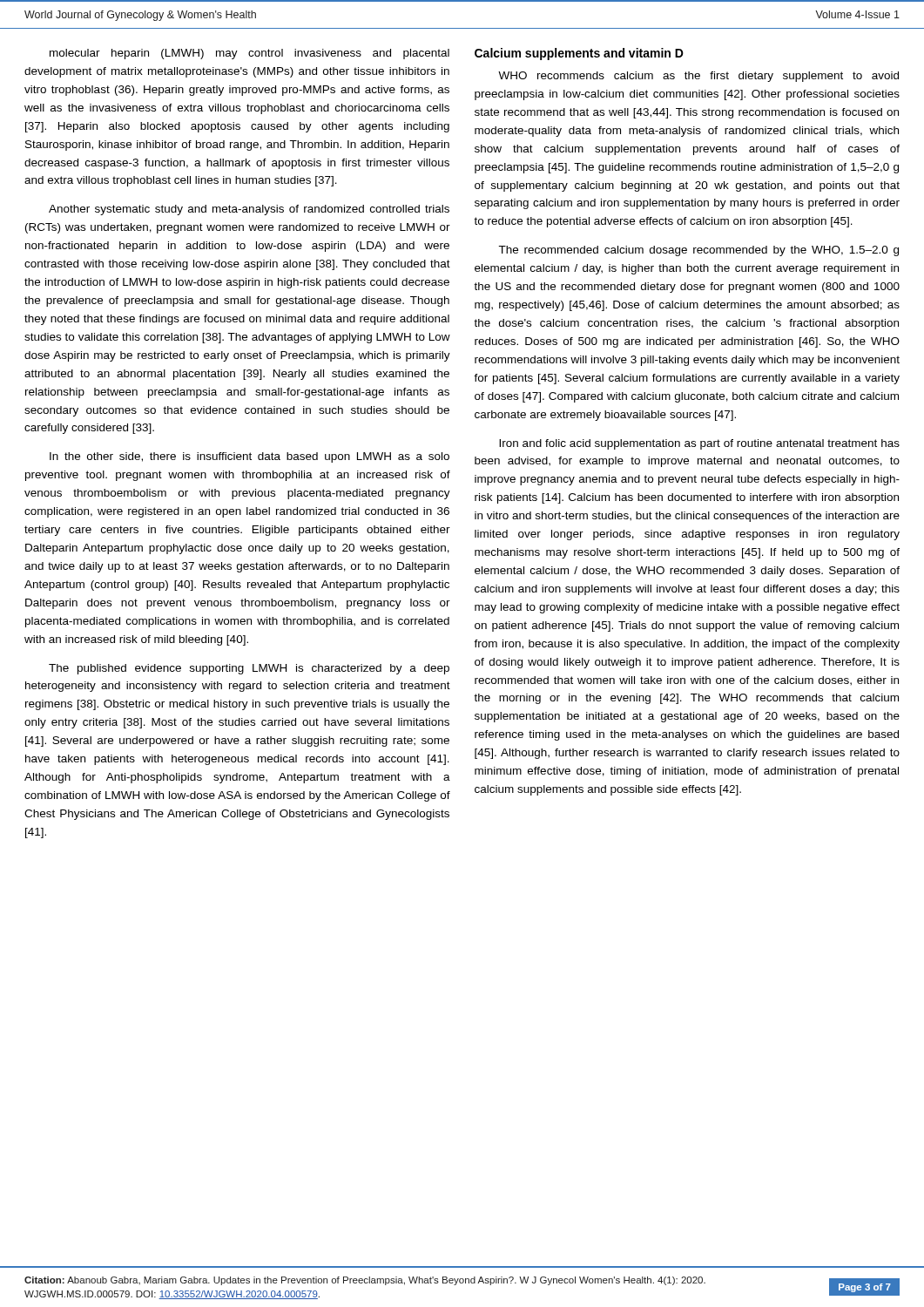This screenshot has height=1307, width=924.
Task: Point to the block starting "Another systematic study and meta-analysis of randomized controlled"
Action: pyautogui.click(x=237, y=318)
